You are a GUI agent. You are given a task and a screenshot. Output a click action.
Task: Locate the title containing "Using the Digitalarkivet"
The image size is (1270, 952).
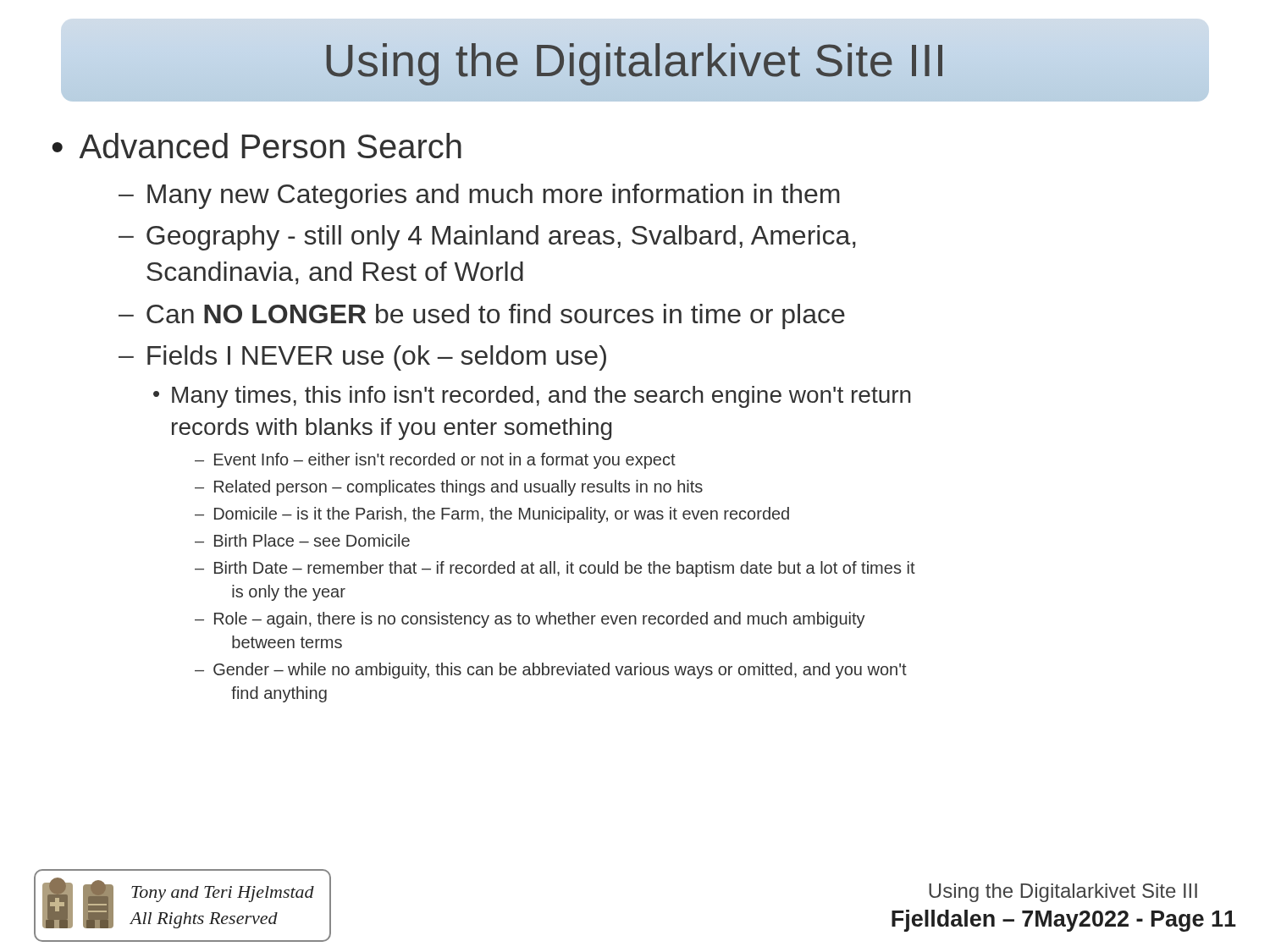coord(635,60)
